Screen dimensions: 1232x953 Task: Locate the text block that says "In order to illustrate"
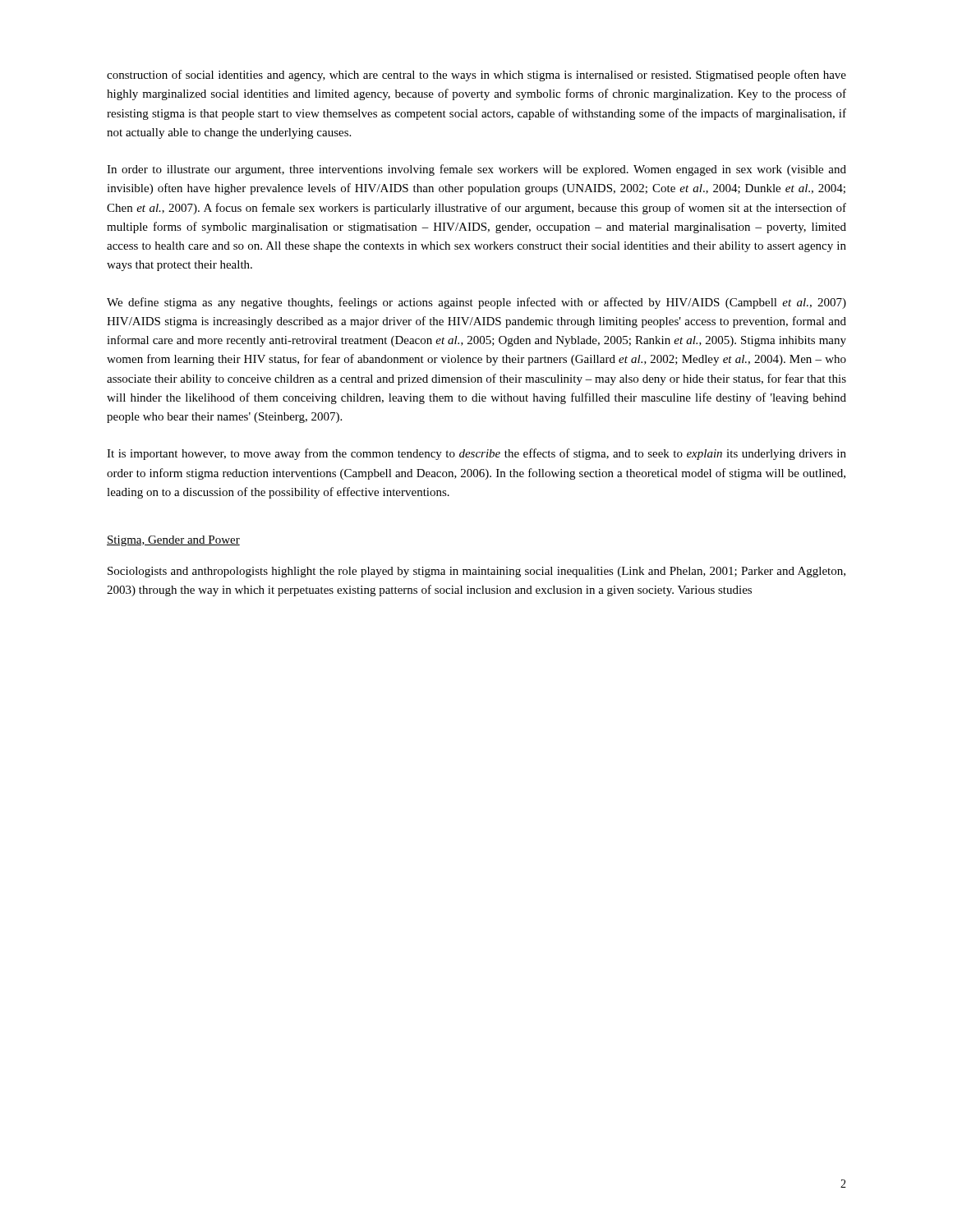tap(476, 217)
